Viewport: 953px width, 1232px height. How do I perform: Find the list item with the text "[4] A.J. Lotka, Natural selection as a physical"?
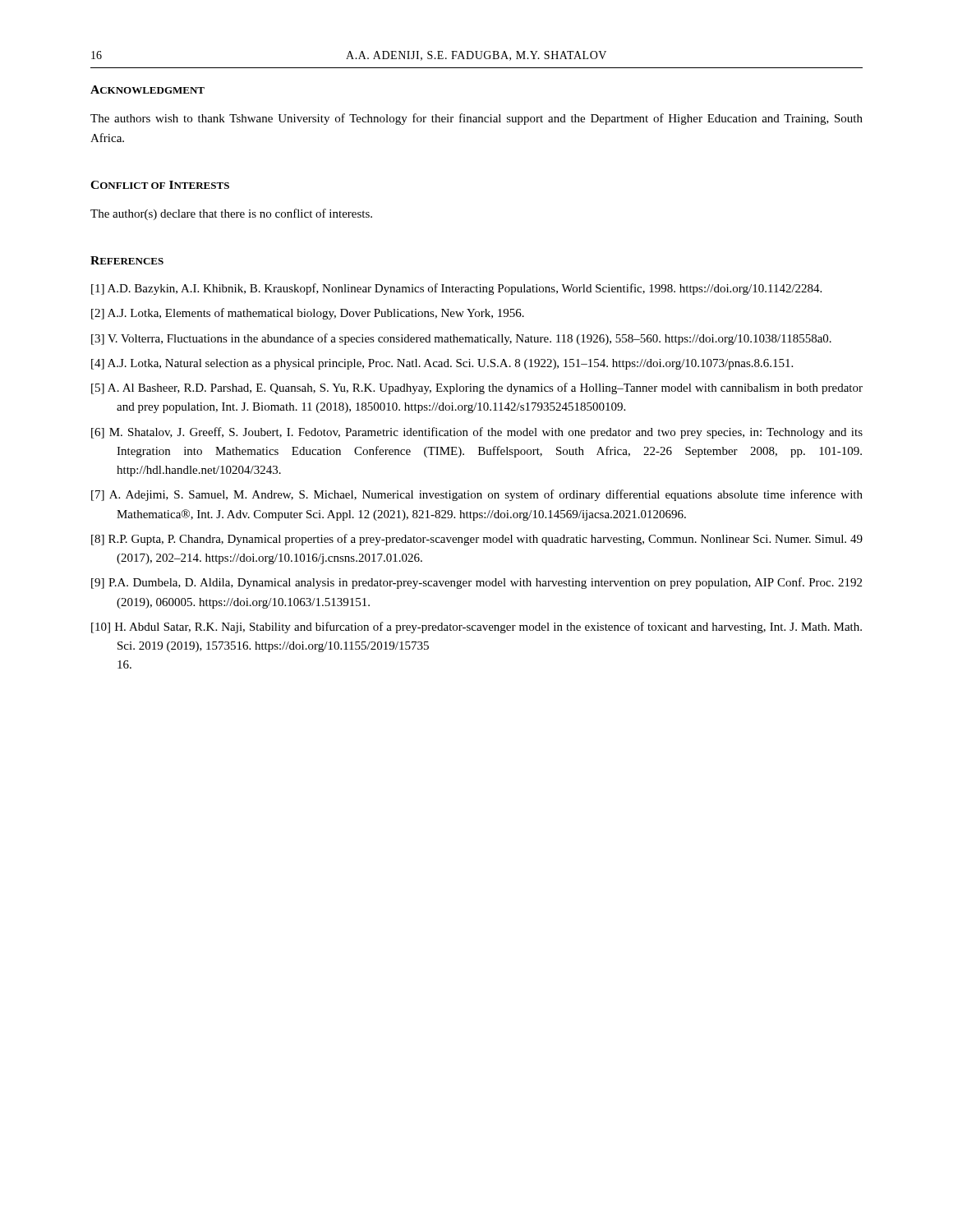click(x=442, y=363)
